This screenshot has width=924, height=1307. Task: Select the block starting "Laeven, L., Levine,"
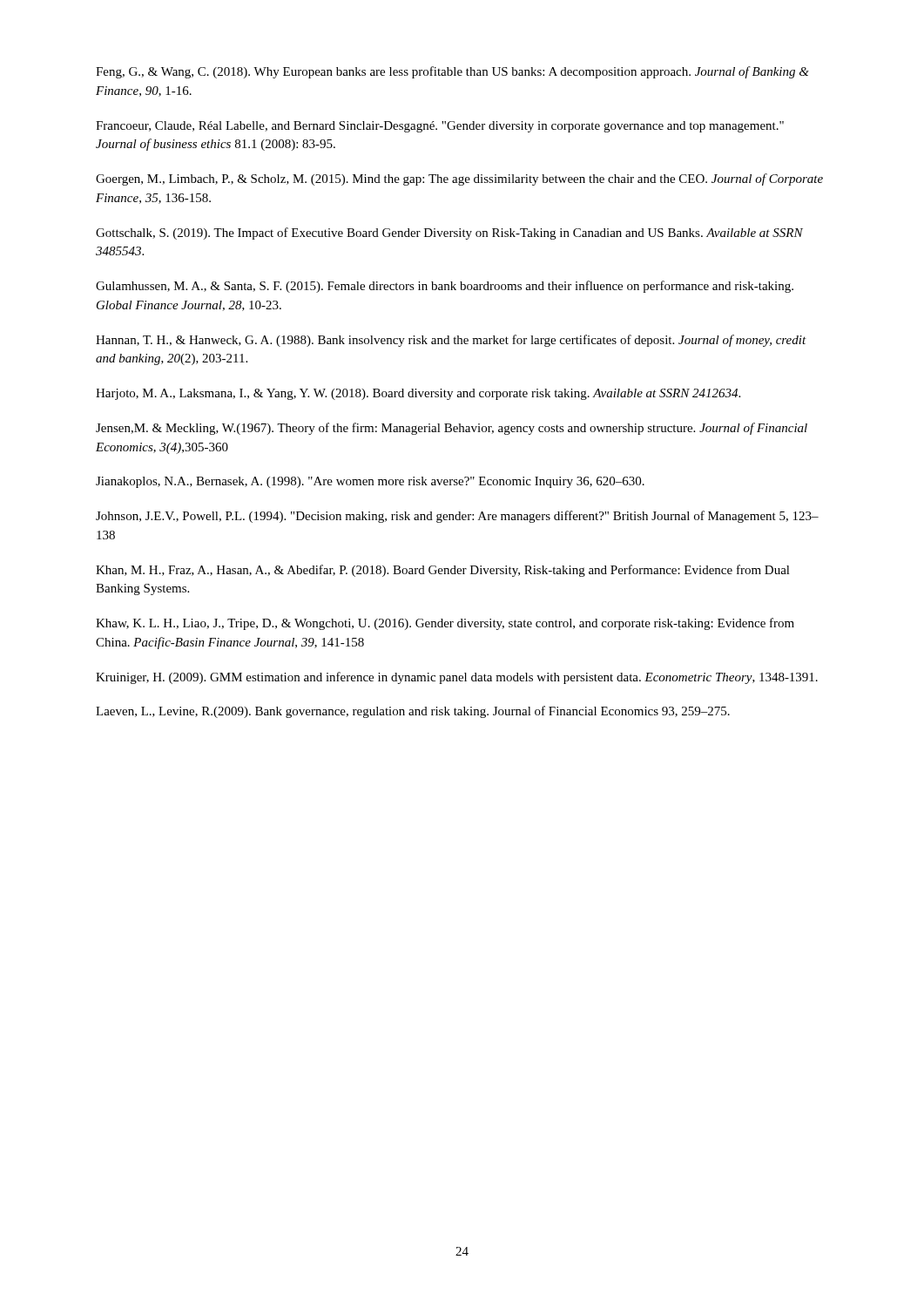pos(413,711)
